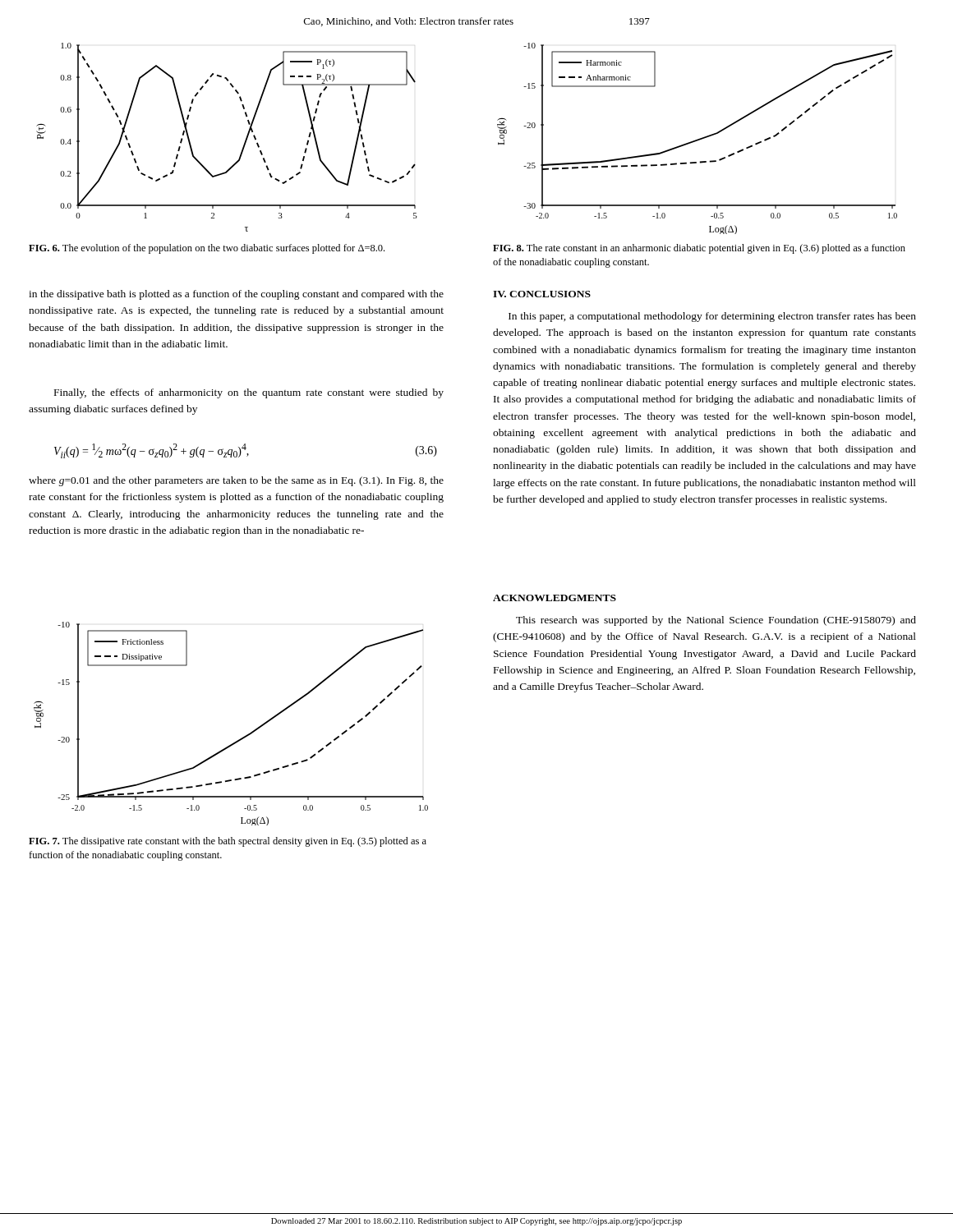Point to the text block starting "FIG. 8. The rate constant in"
Viewport: 953px width, 1232px height.
[x=699, y=255]
